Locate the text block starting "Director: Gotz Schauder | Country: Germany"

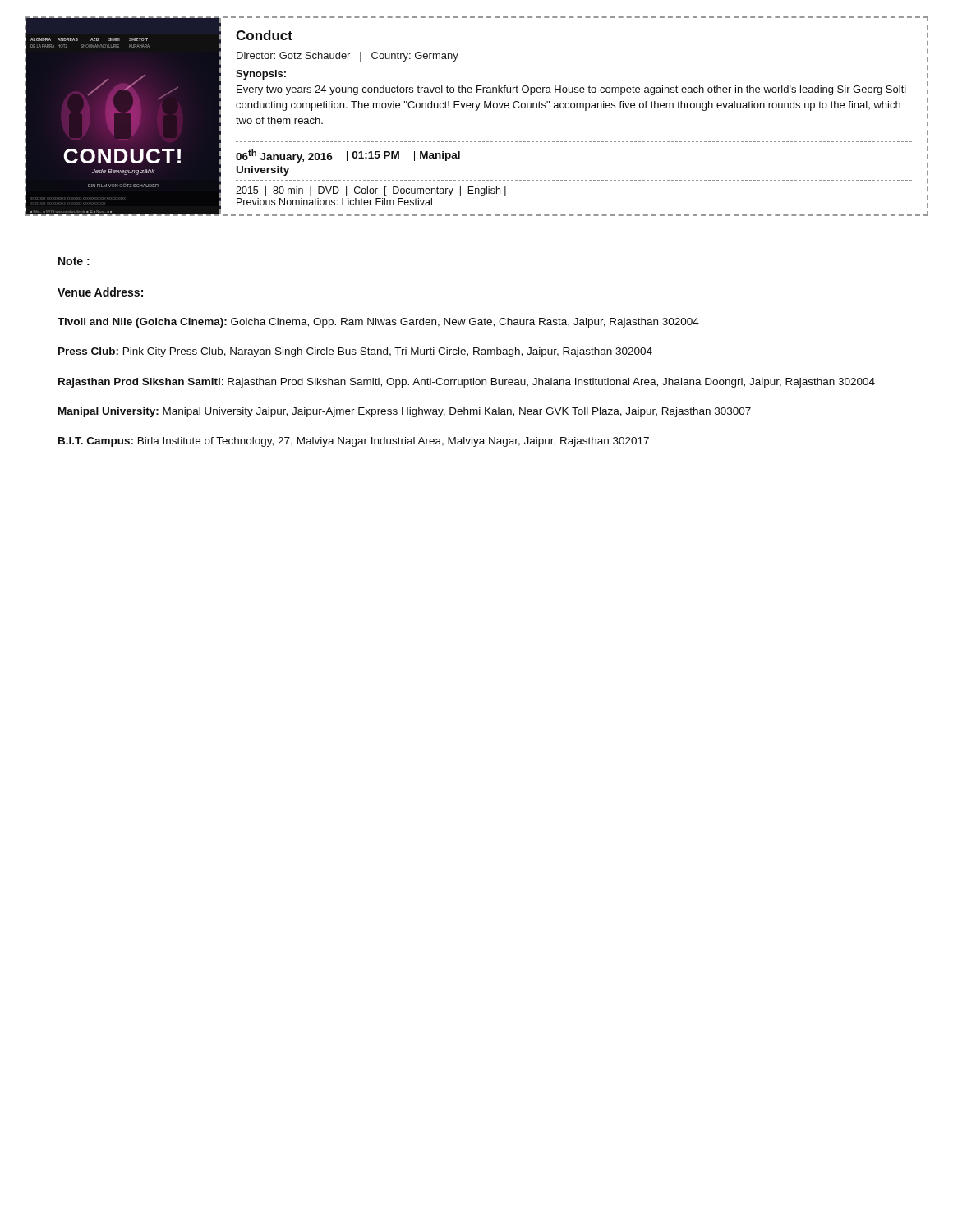point(347,55)
